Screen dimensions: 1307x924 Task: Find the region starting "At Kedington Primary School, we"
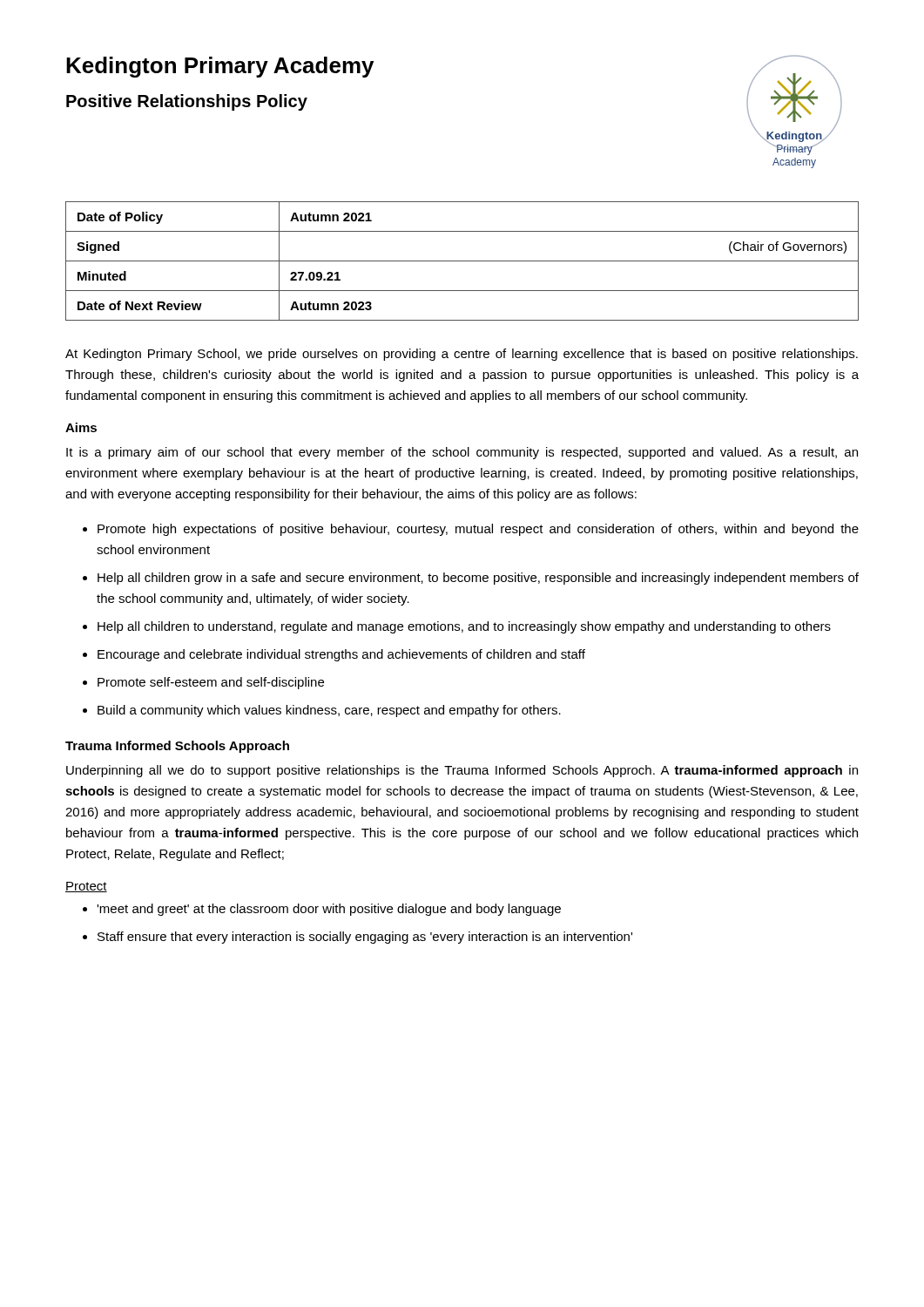click(x=462, y=374)
